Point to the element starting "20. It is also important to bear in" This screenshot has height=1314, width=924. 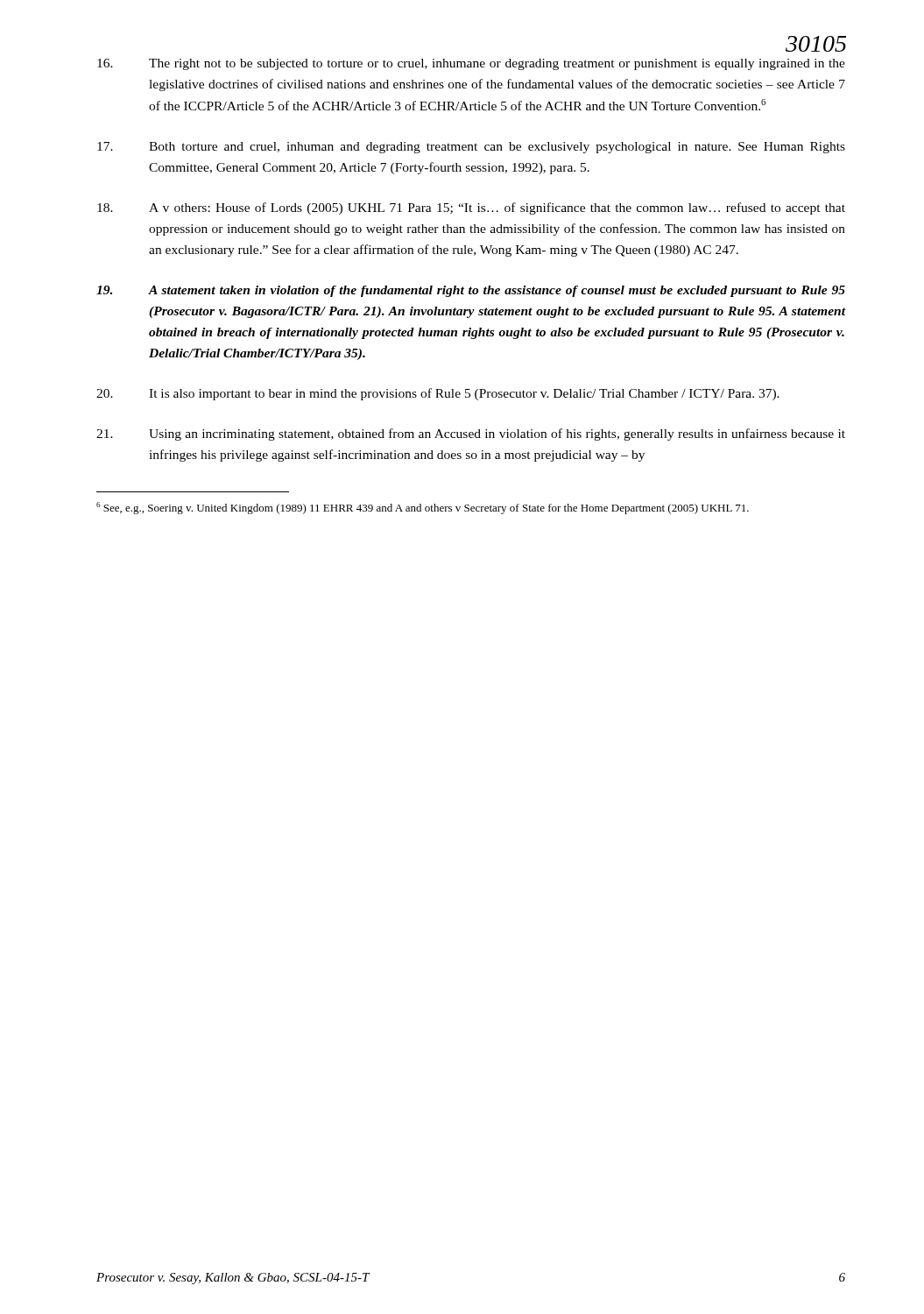pos(471,394)
